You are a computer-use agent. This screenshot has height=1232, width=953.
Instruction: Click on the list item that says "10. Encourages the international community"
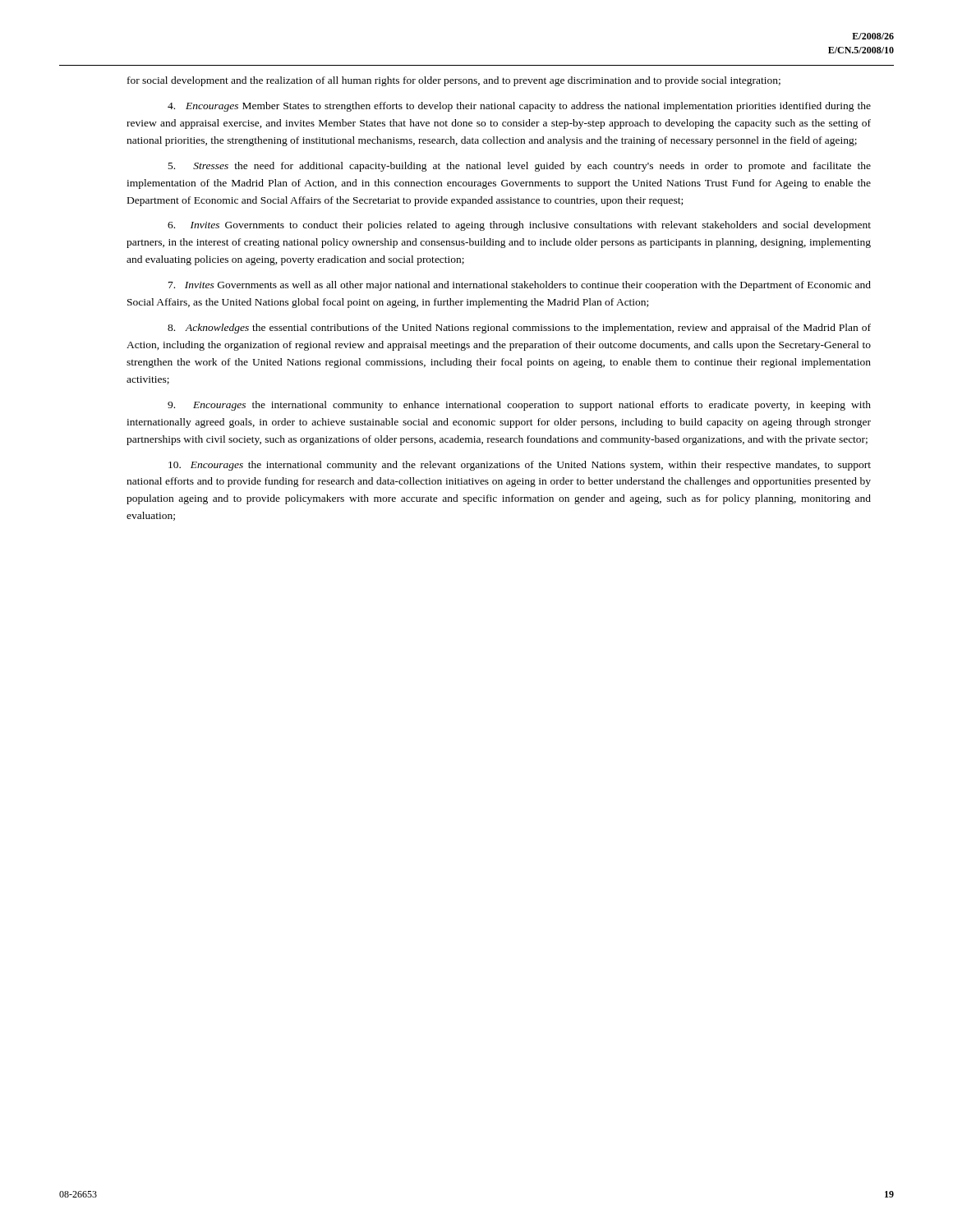499,490
